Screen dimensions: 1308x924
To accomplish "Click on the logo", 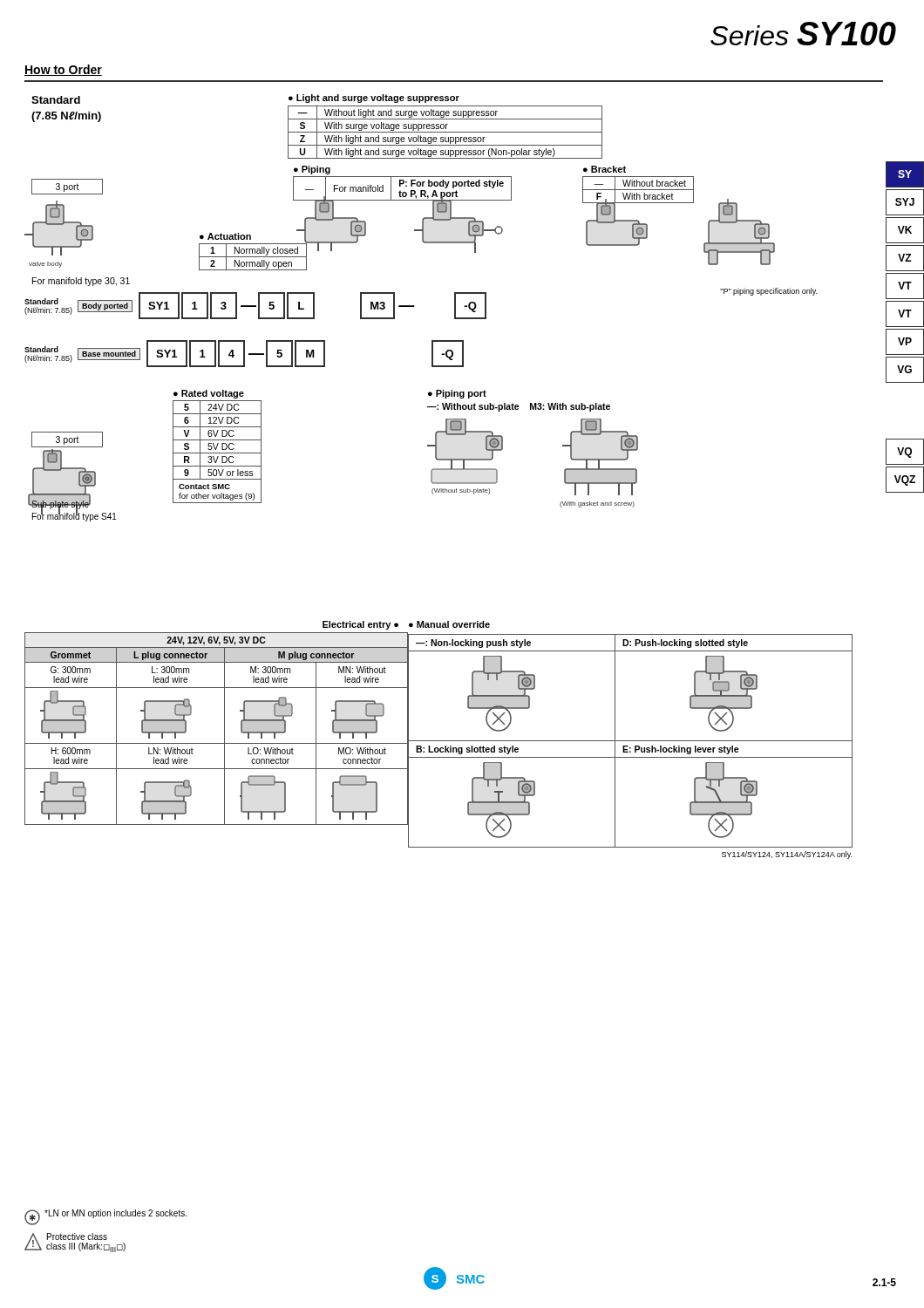I will 462,1279.
